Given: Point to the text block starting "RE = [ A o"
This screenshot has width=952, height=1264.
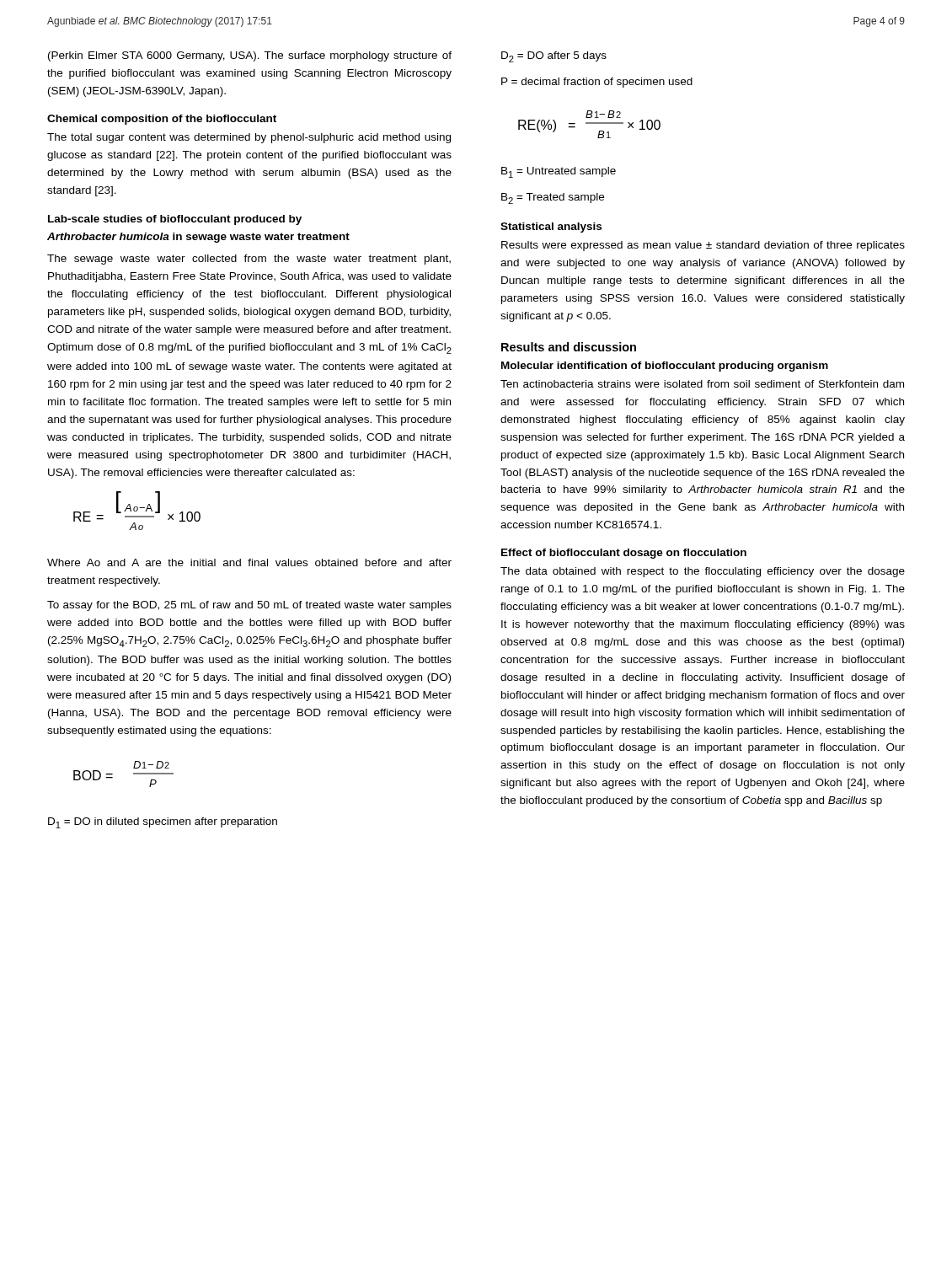Looking at the screenshot, I should [x=140, y=517].
